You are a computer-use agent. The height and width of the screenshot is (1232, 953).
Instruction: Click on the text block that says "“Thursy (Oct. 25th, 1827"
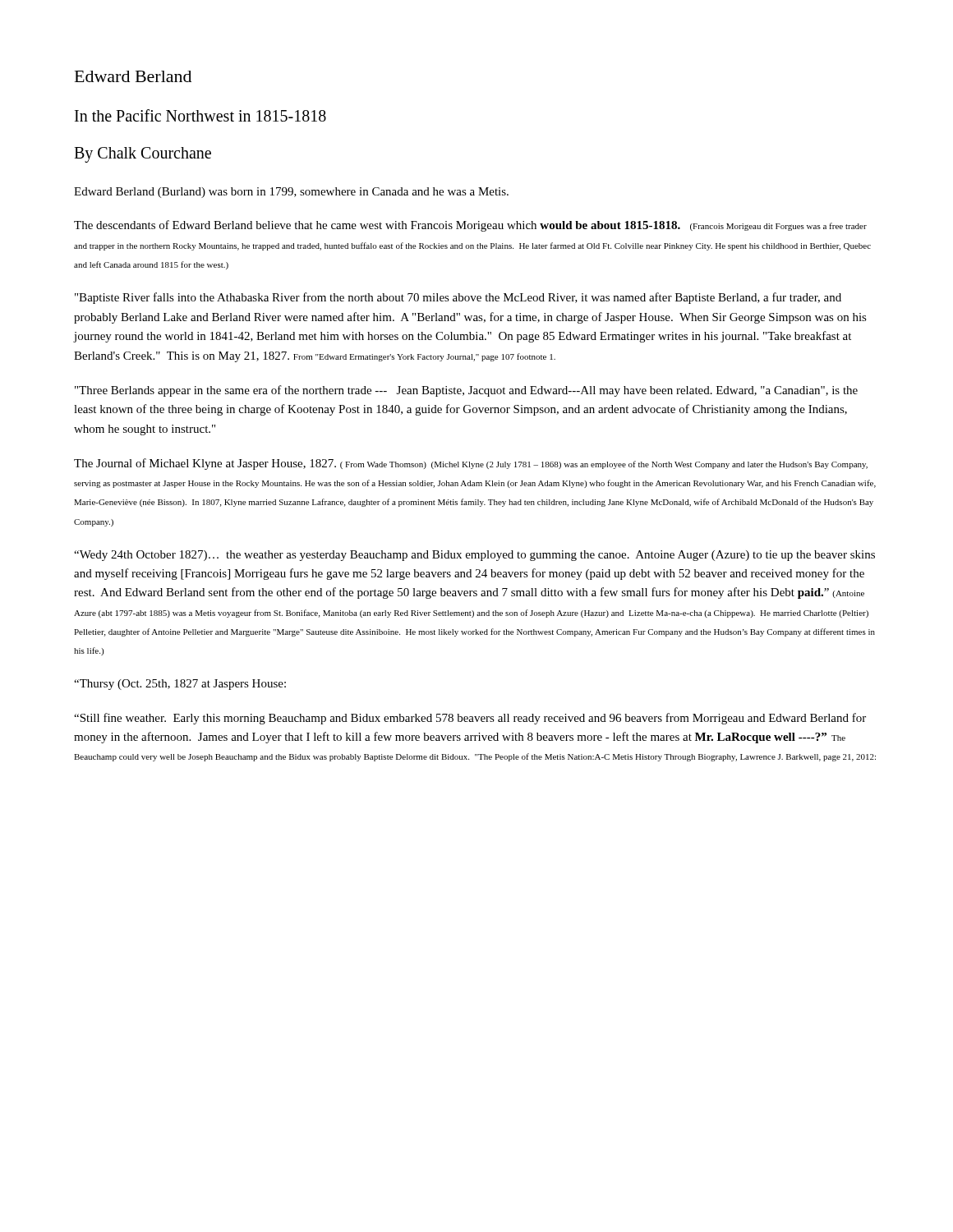180,684
